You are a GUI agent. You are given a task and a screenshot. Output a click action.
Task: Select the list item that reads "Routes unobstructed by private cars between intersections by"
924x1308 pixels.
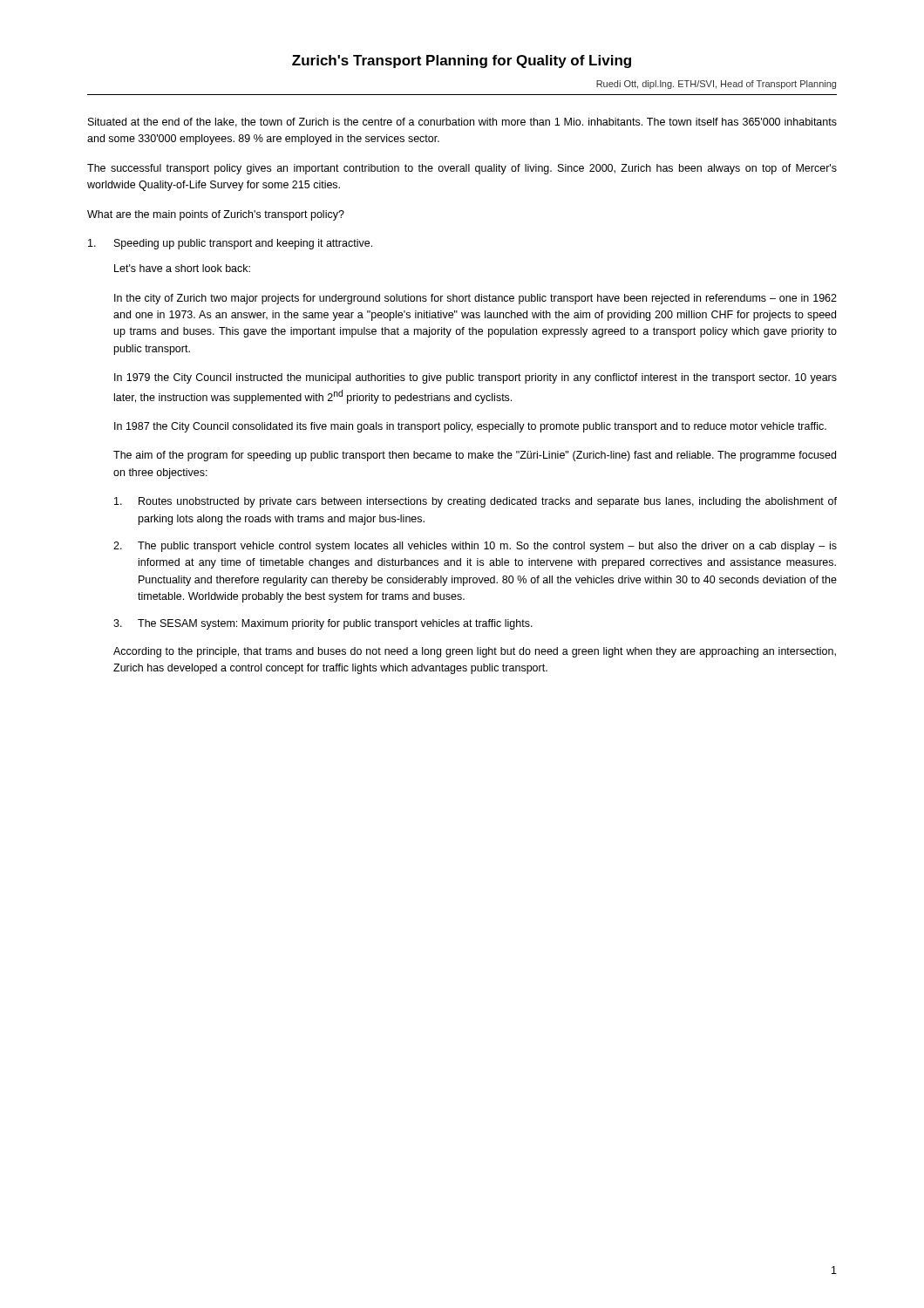click(475, 511)
